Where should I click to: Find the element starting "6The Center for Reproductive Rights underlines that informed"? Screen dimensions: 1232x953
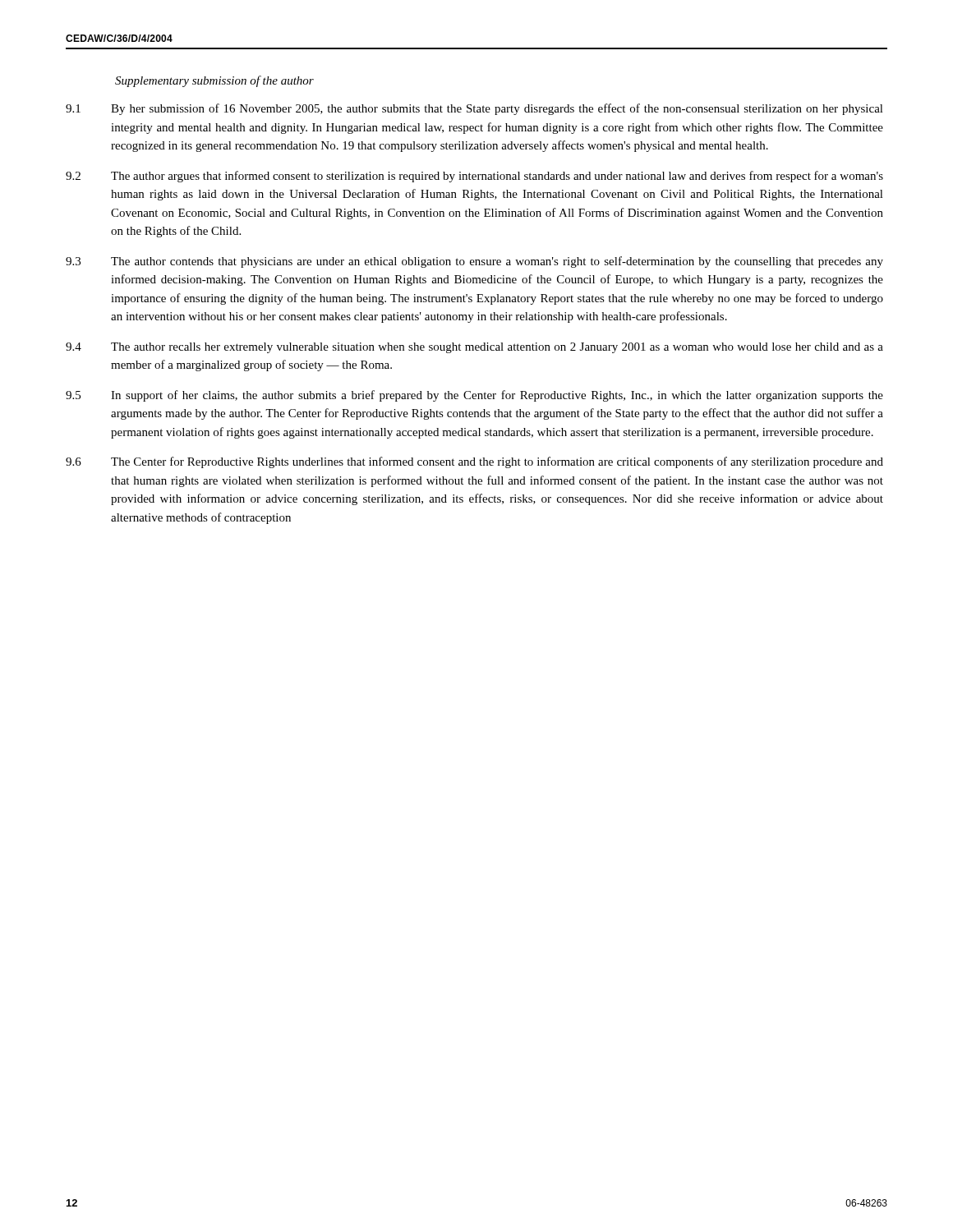474,489
